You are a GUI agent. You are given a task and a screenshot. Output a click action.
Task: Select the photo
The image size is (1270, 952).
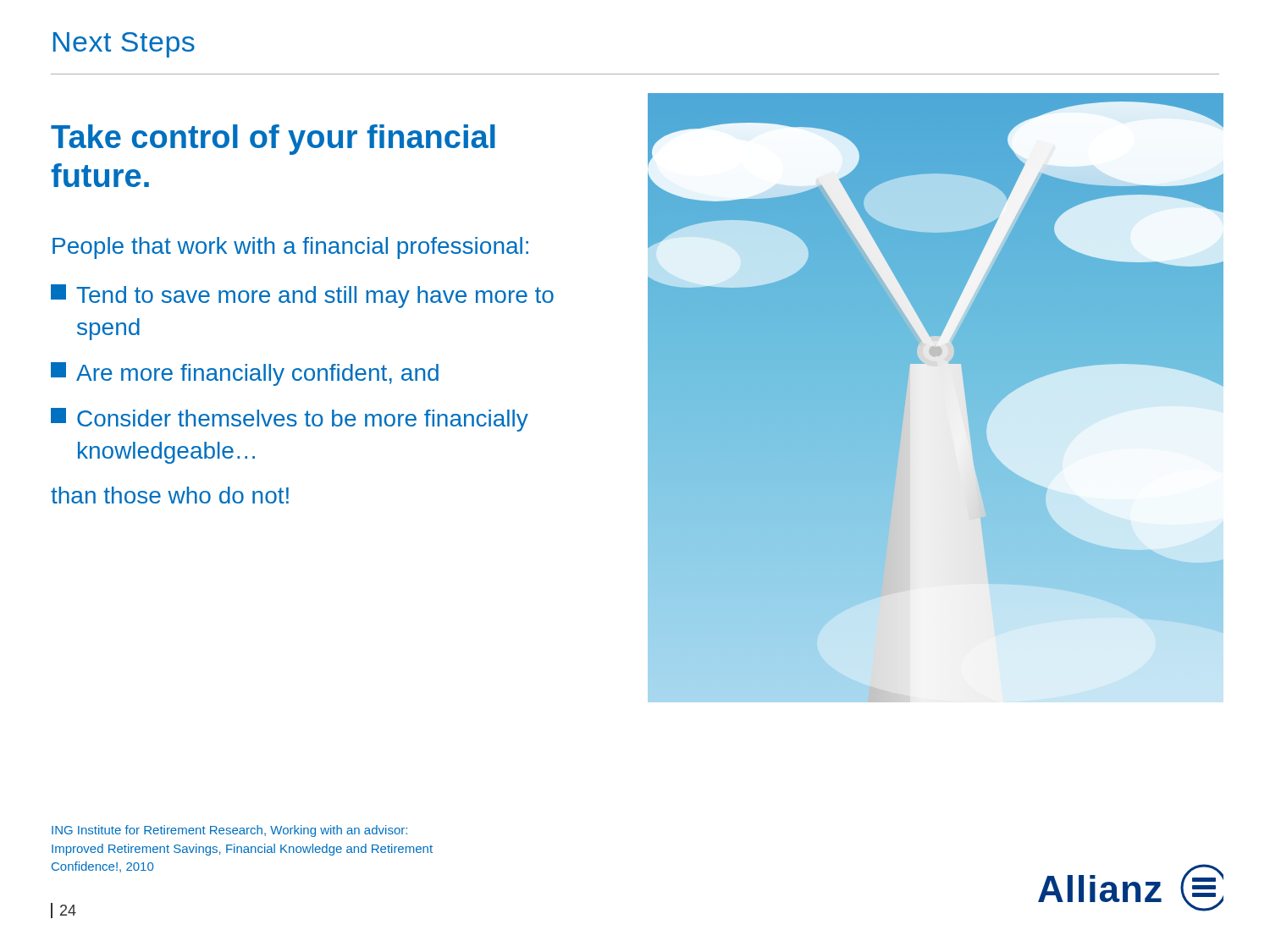tap(936, 398)
